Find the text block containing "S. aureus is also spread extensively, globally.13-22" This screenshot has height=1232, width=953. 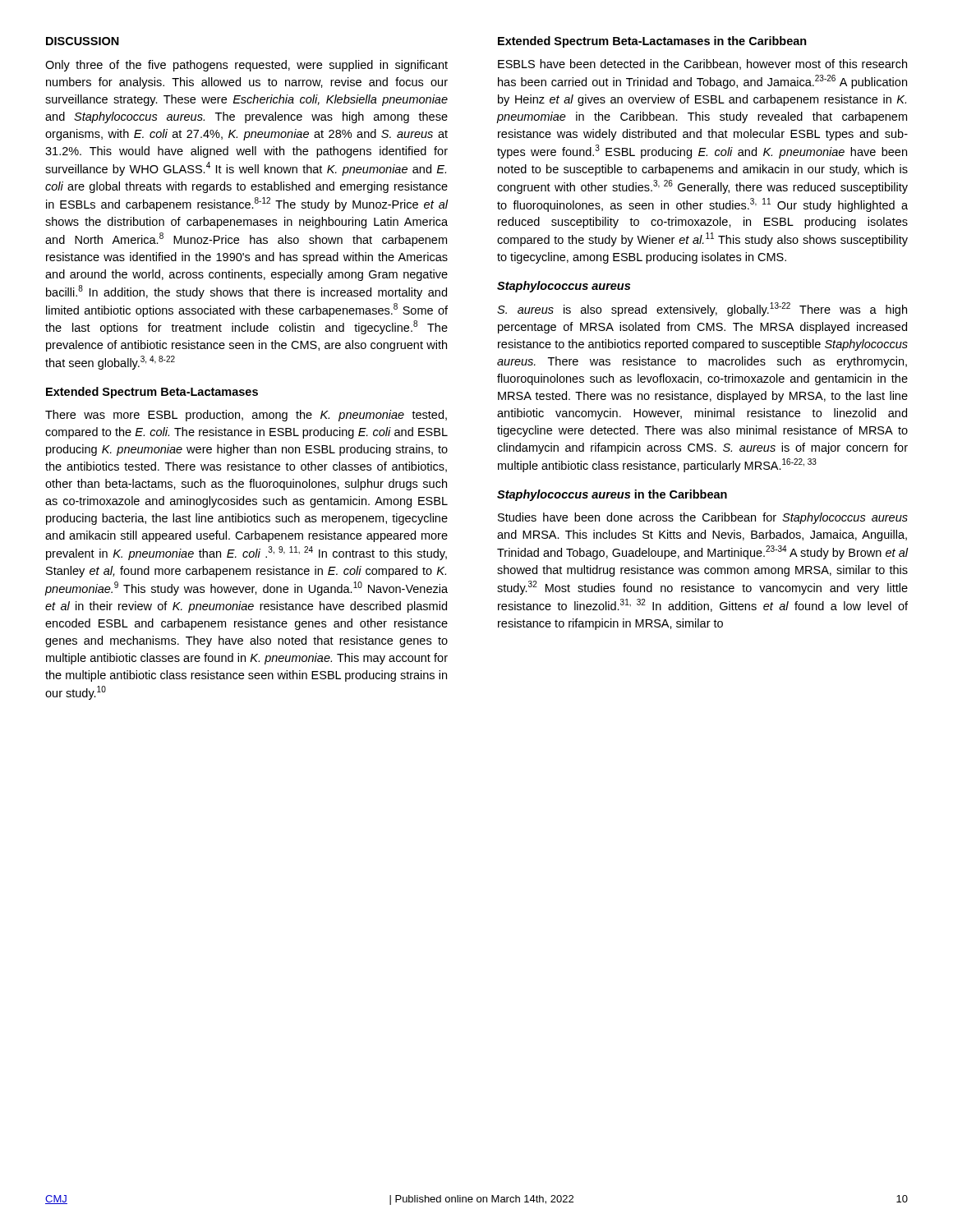(x=702, y=388)
